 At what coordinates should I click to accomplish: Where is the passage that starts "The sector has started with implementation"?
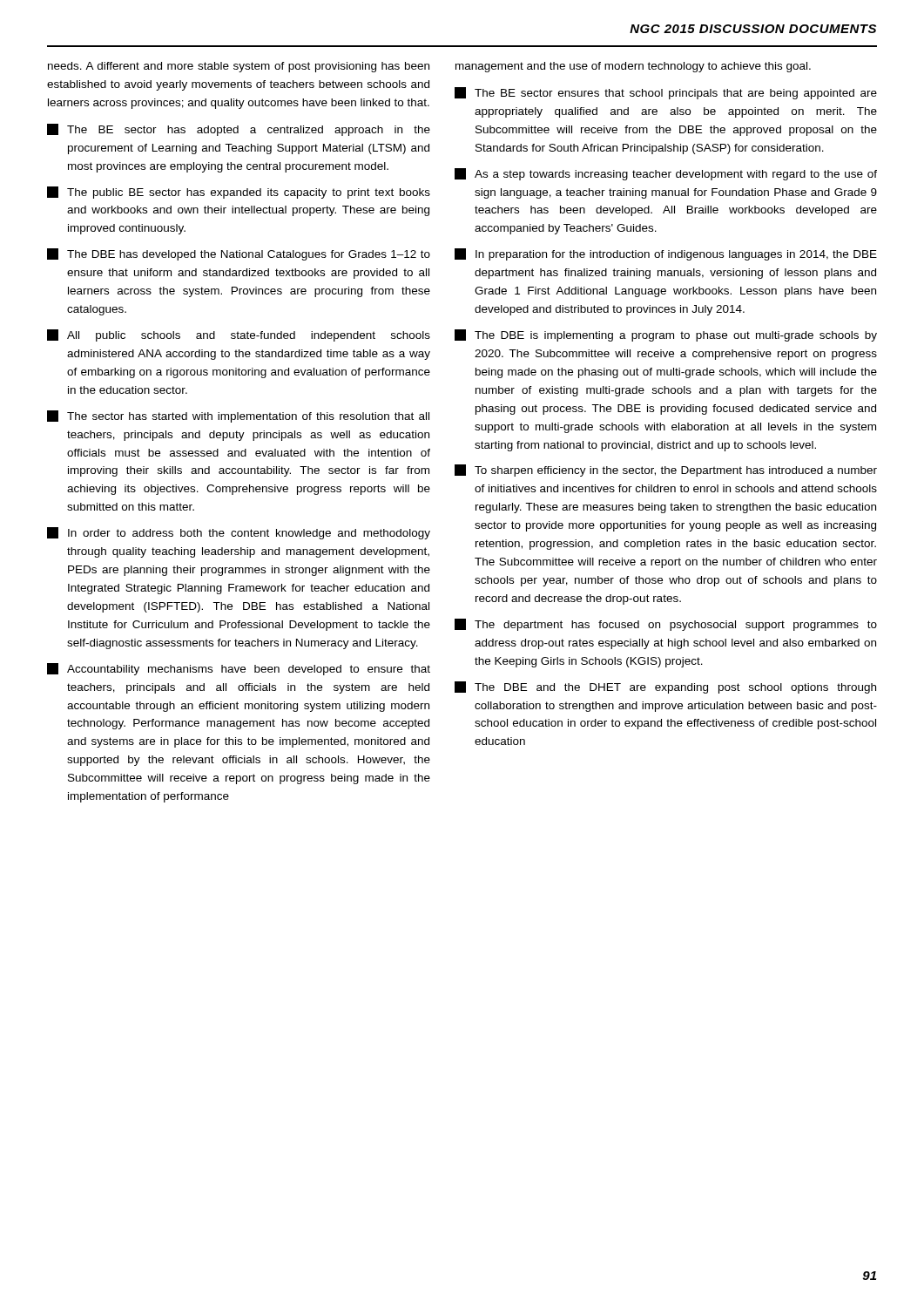[239, 462]
